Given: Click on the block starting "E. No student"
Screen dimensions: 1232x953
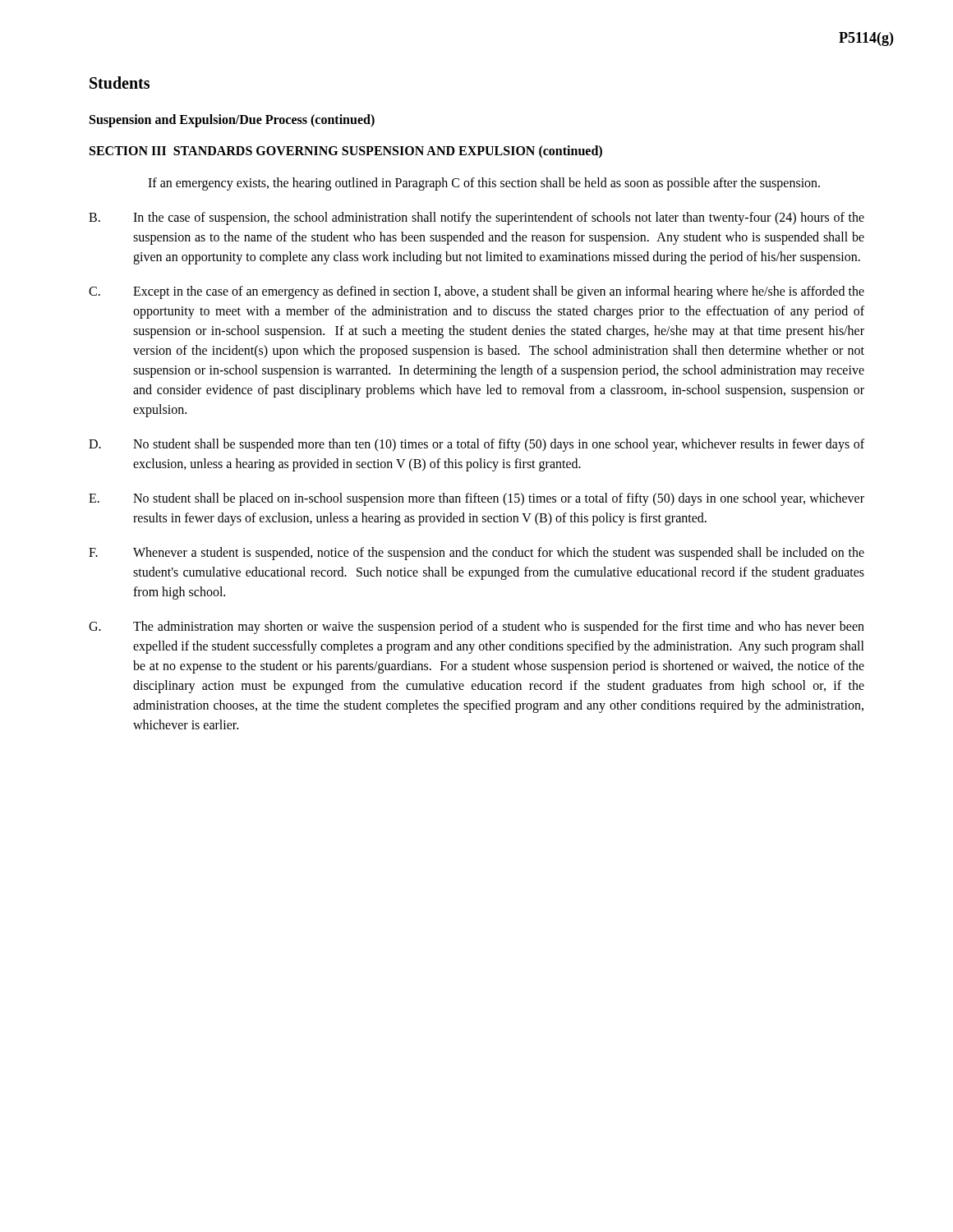Looking at the screenshot, I should coord(476,508).
